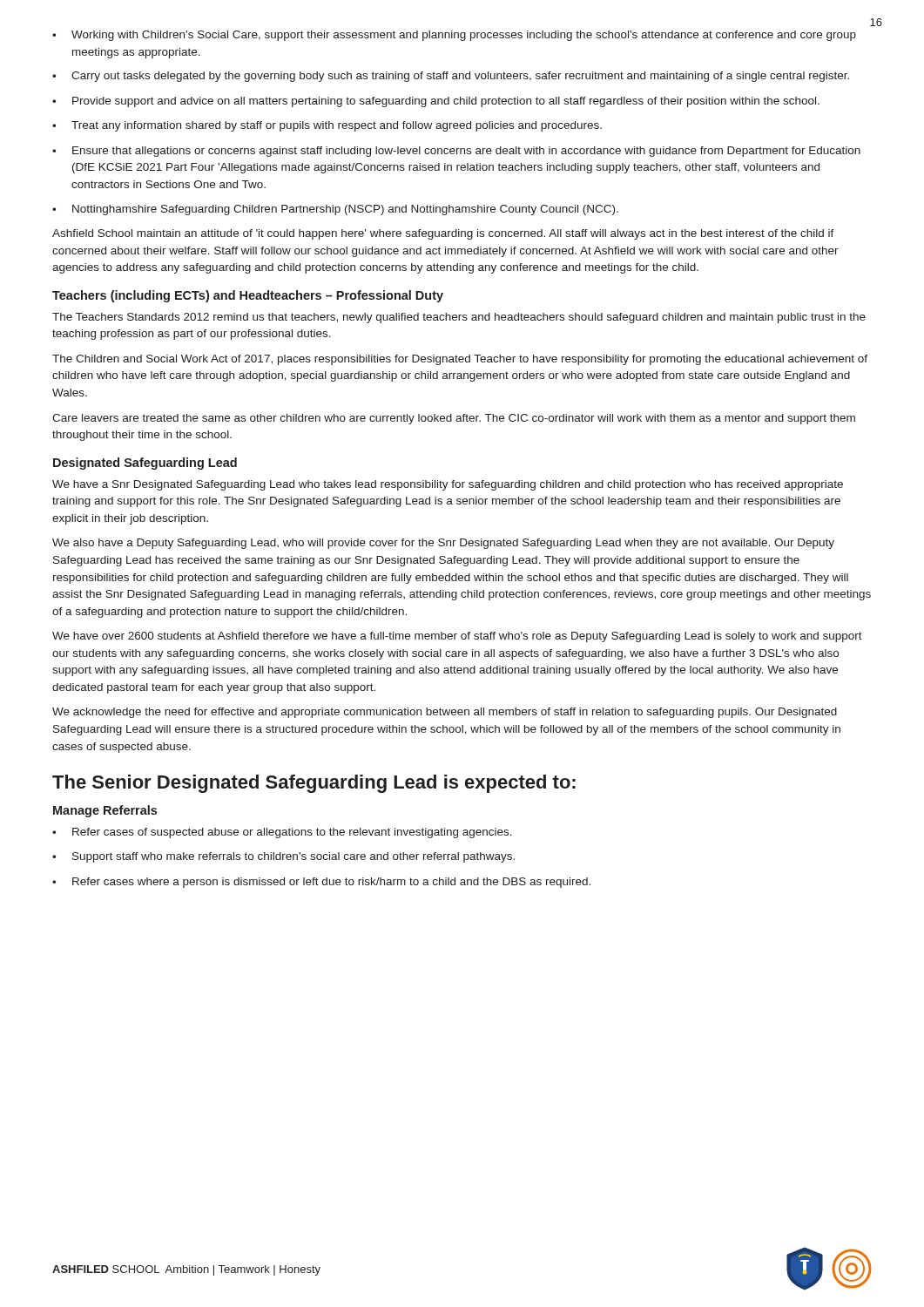Viewport: 924px width, 1307px height.
Task: Find the block starting "We have a Snr"
Action: pos(448,501)
